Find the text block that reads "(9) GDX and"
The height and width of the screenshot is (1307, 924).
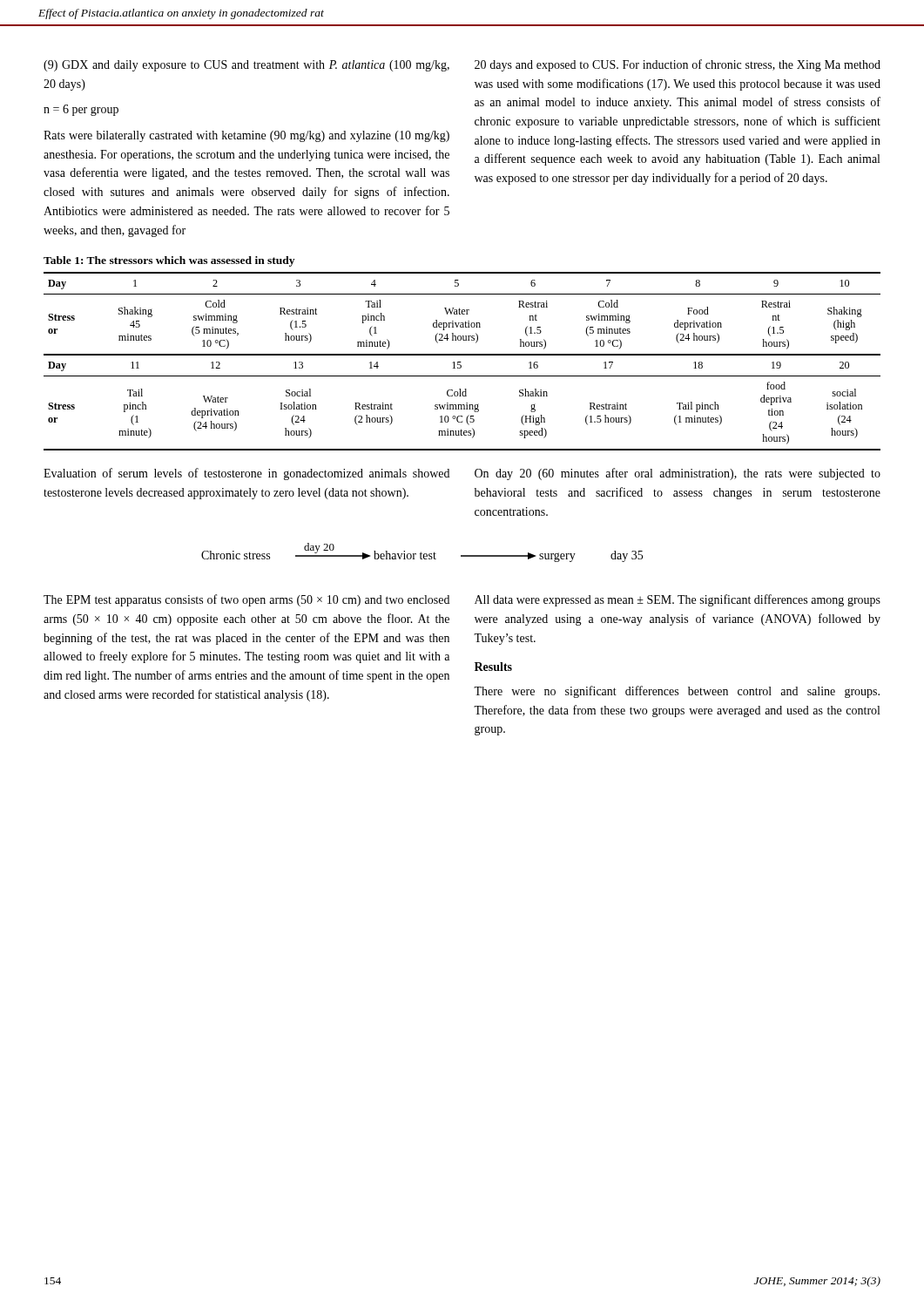(x=247, y=148)
